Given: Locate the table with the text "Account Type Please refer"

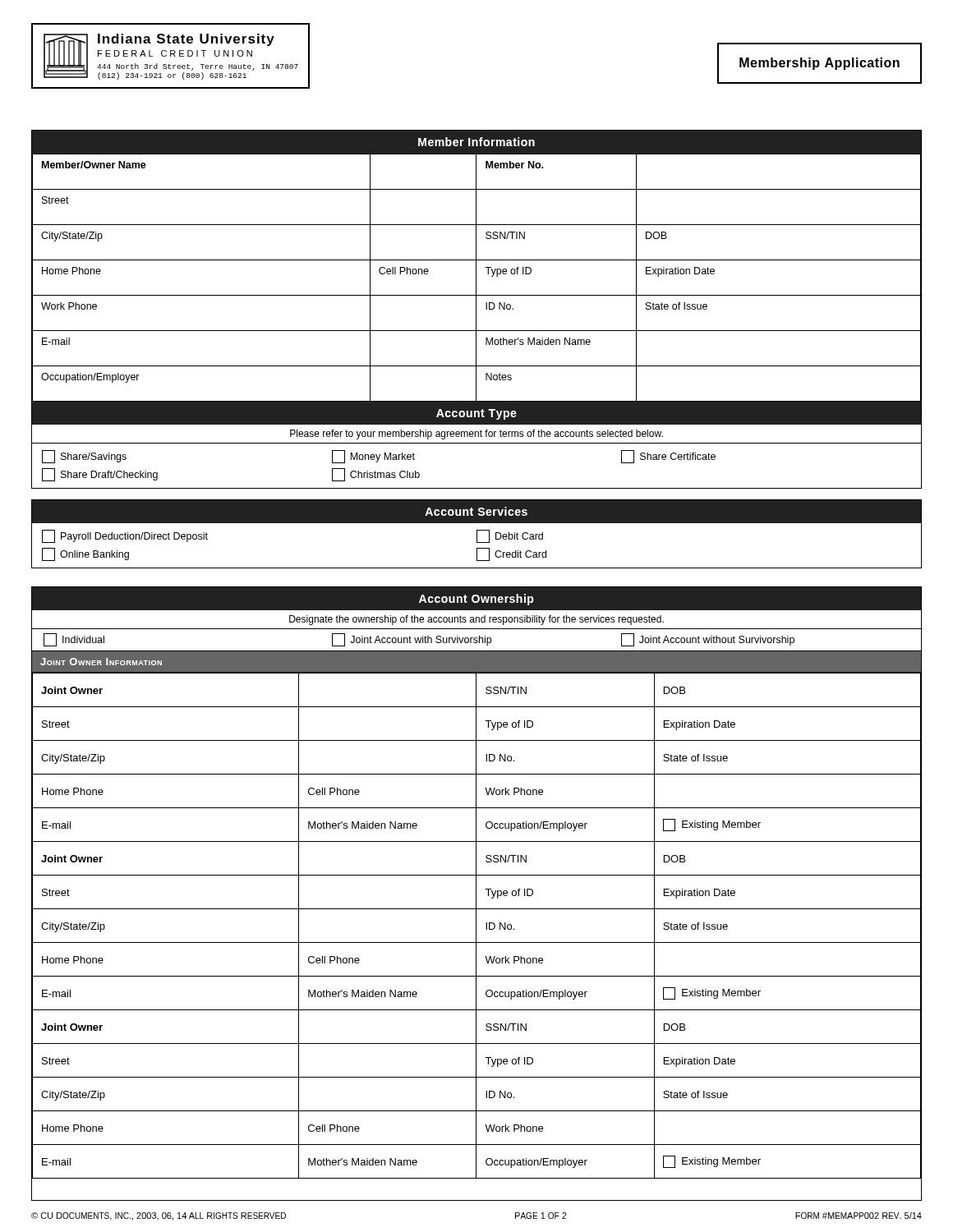Looking at the screenshot, I should 476,445.
